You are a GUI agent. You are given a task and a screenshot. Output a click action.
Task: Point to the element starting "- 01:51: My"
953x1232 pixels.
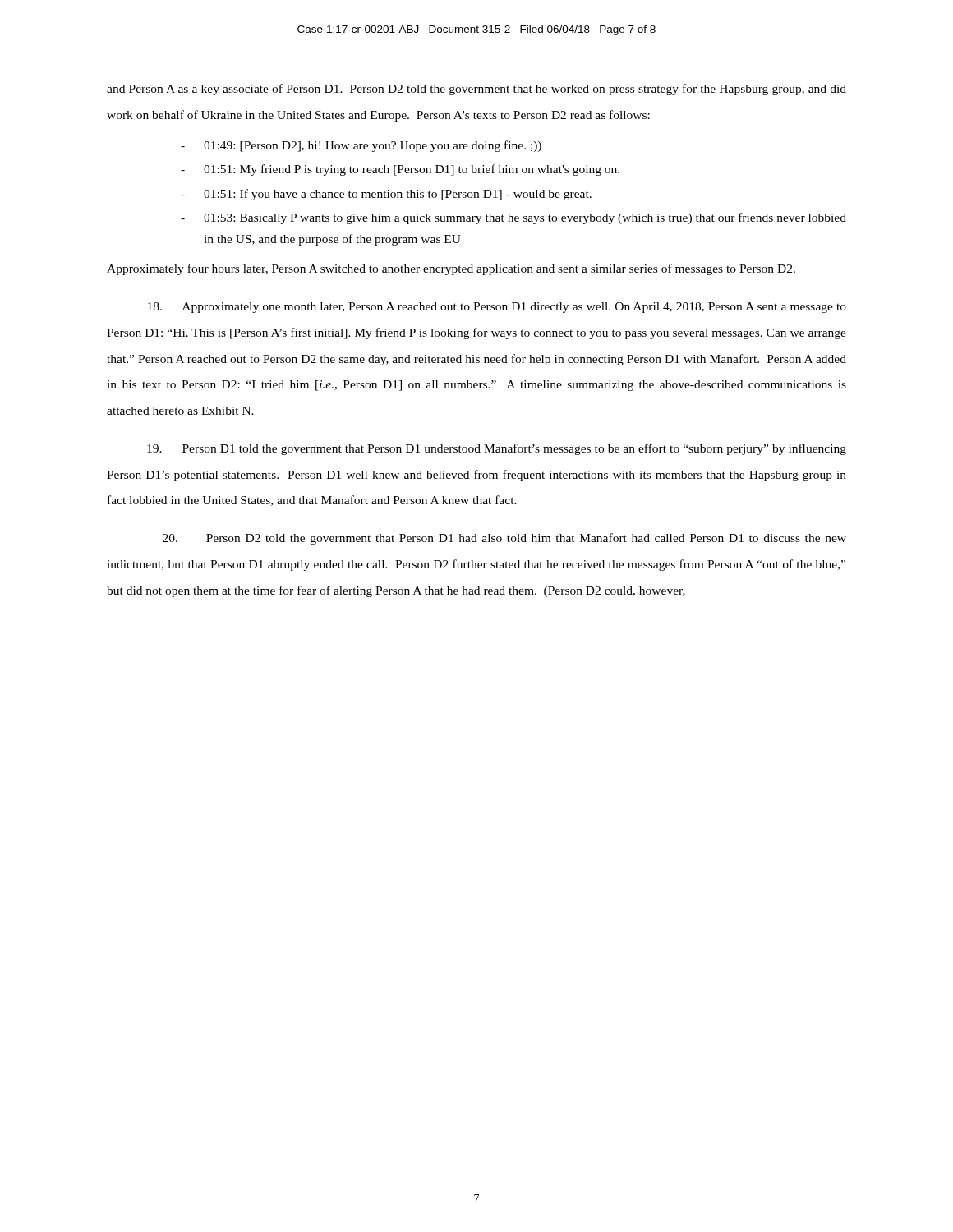[513, 169]
